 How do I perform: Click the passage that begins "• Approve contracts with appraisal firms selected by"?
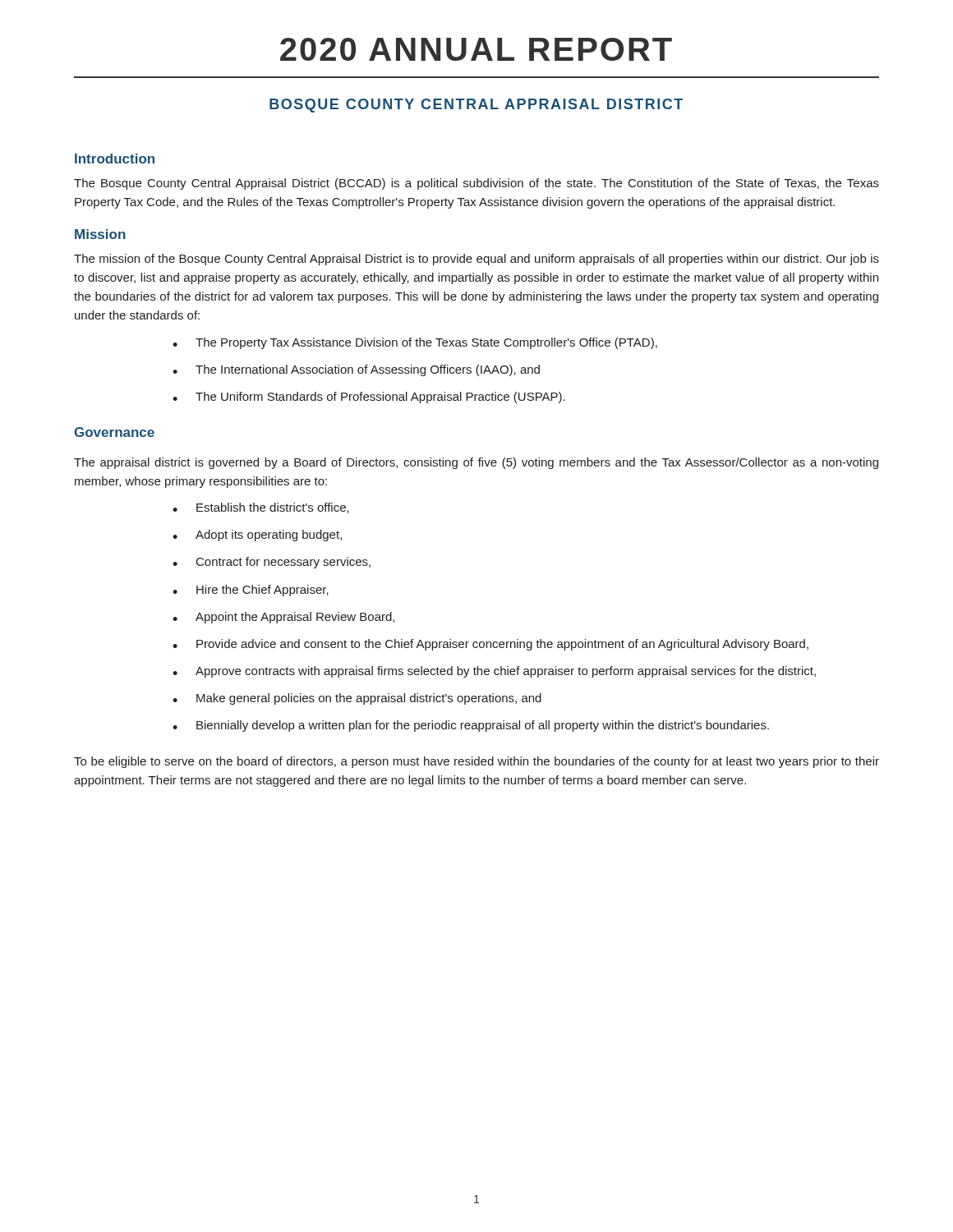[x=495, y=673]
